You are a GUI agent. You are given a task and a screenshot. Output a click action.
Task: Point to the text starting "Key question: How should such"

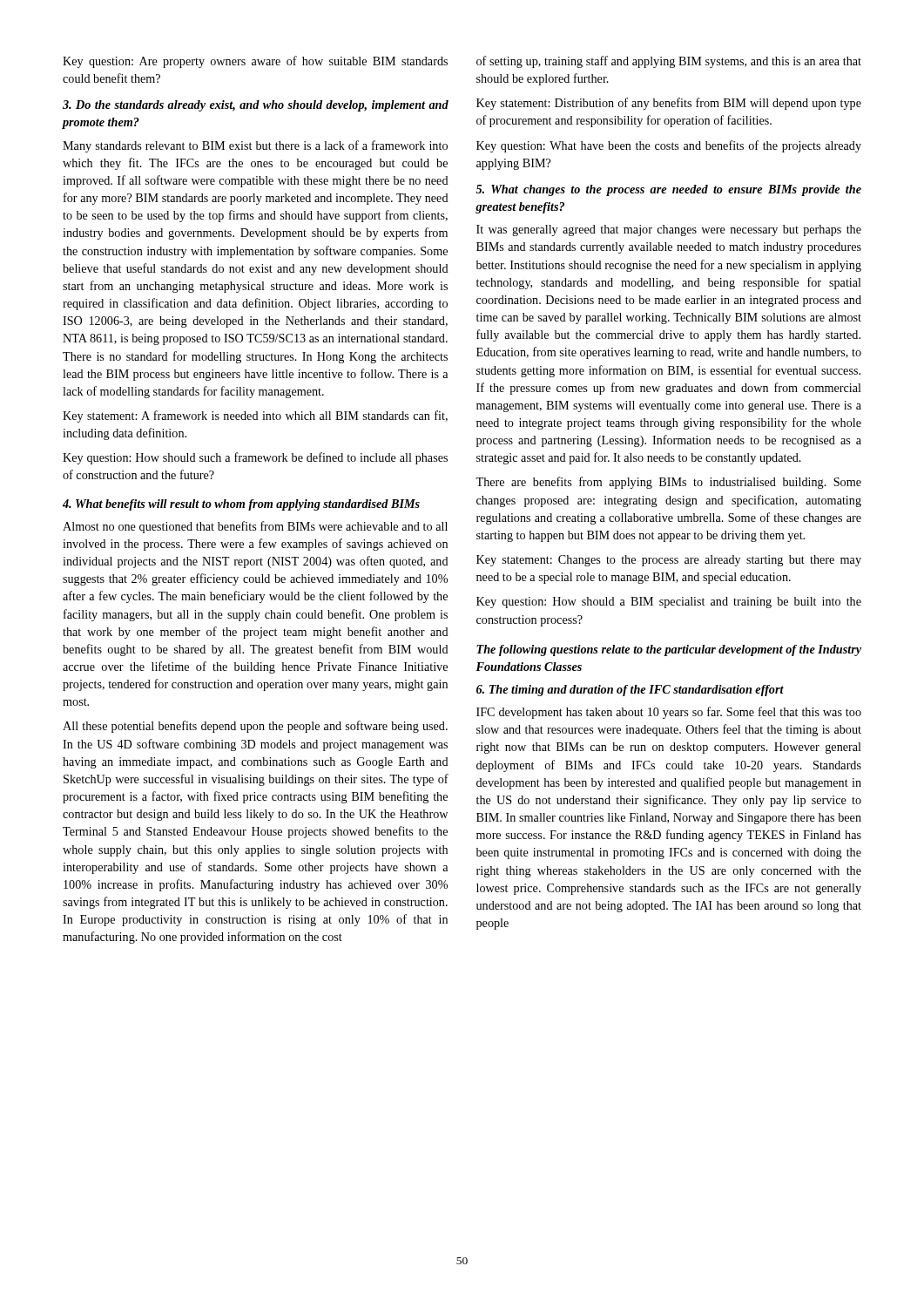(255, 467)
